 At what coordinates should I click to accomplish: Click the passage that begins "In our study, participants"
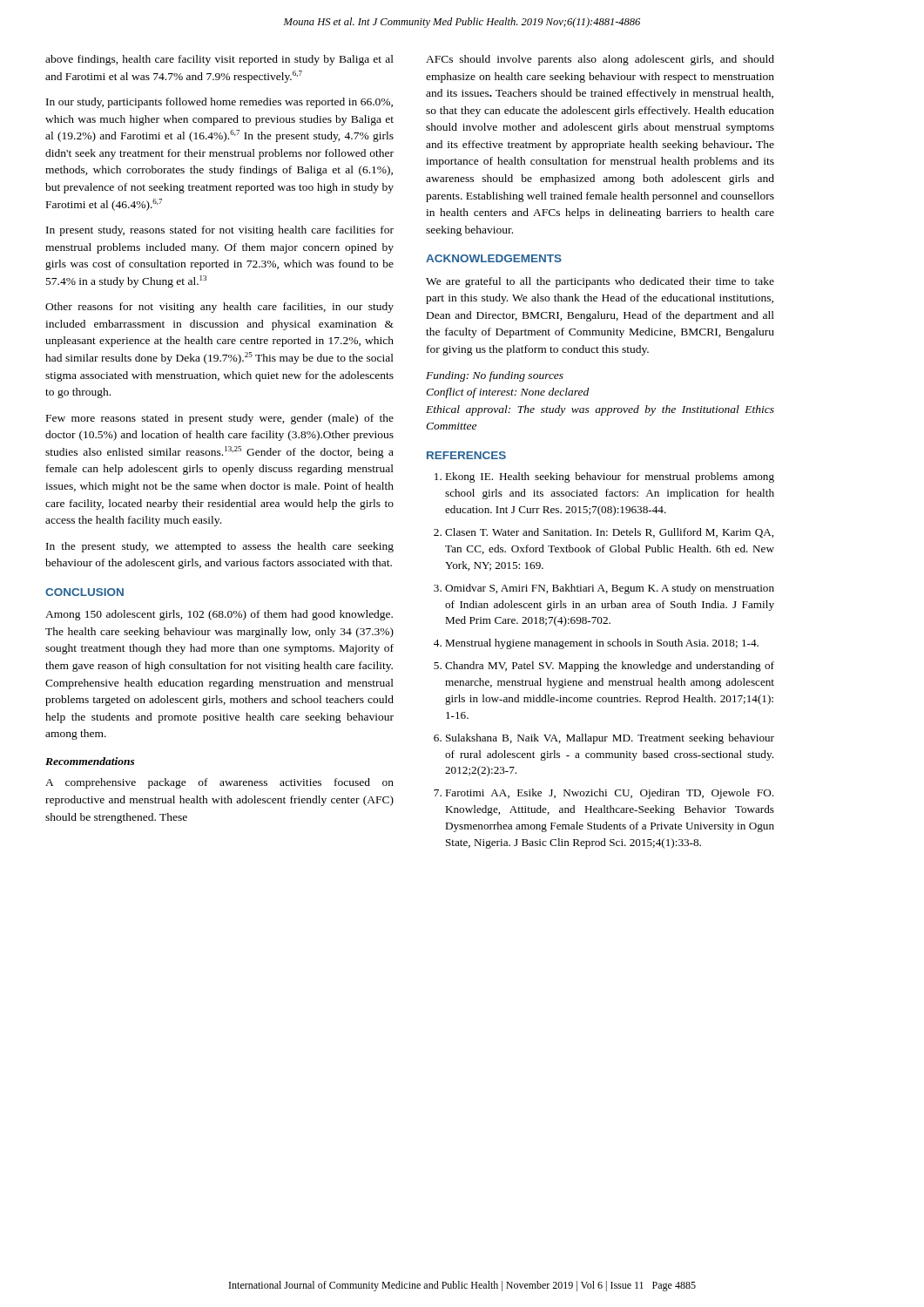tap(219, 153)
